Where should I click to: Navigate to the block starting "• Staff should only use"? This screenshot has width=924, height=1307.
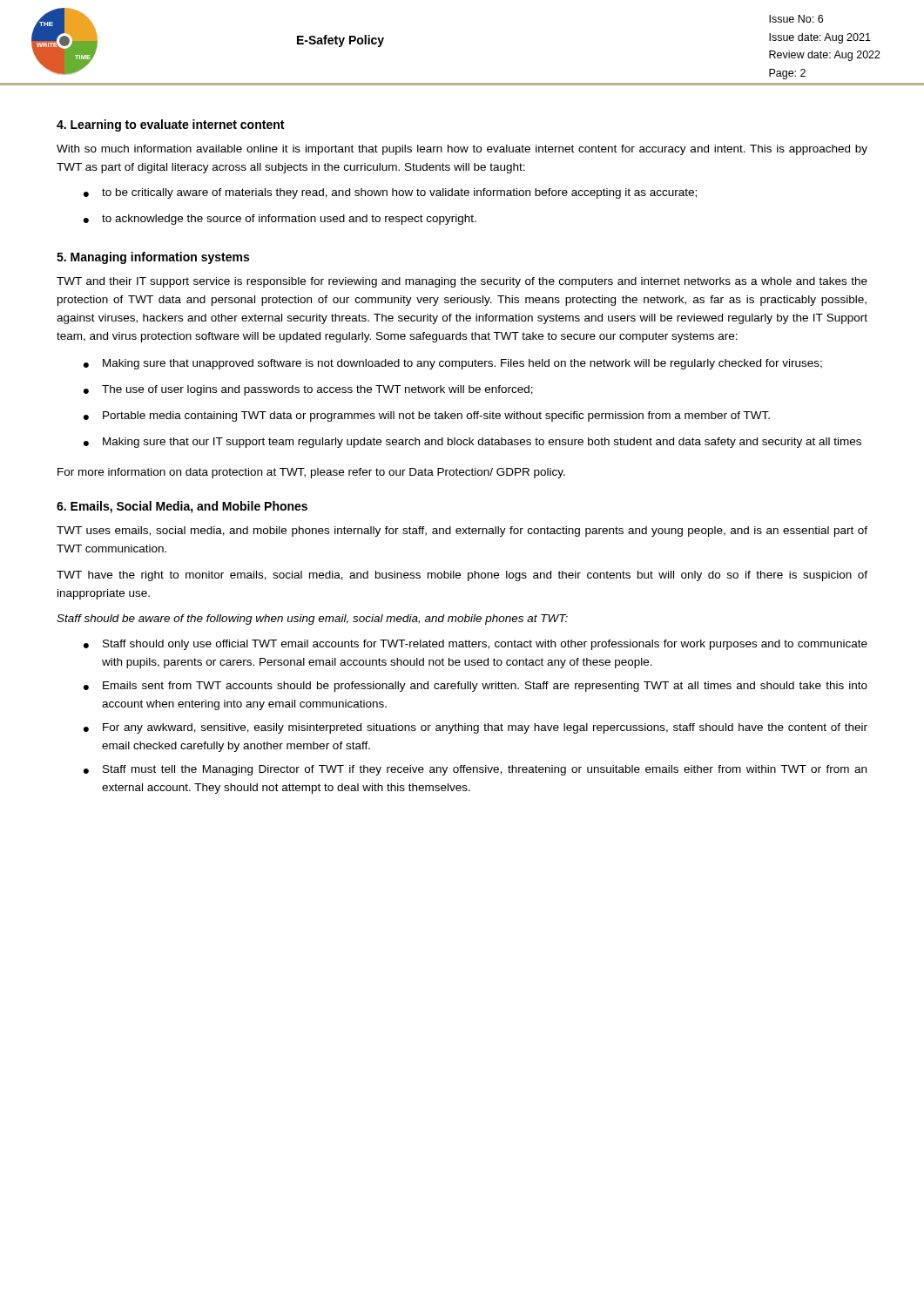[x=475, y=654]
